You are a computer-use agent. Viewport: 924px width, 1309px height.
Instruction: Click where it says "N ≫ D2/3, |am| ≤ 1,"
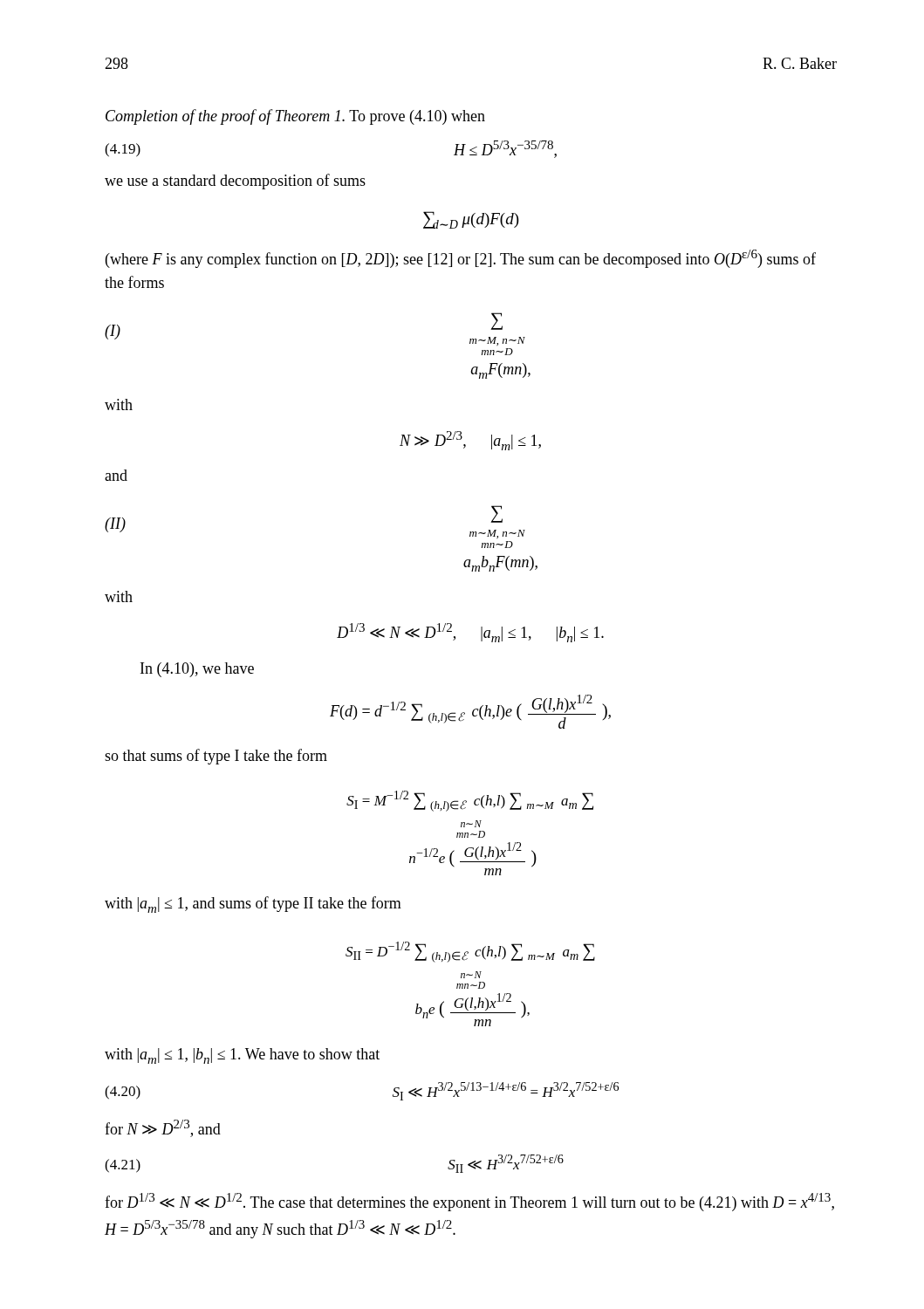[x=471, y=440]
